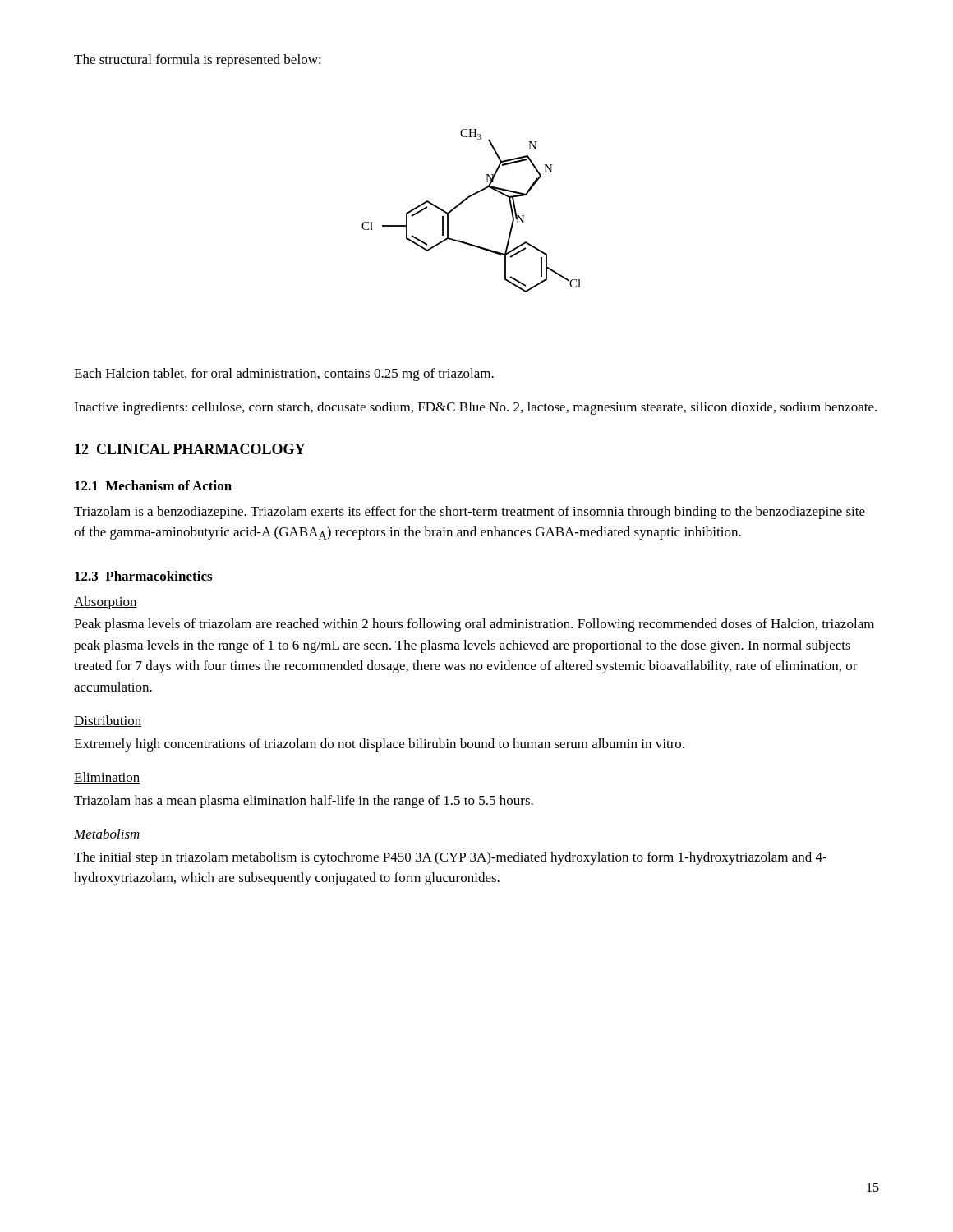Screen dimensions: 1232x953
Task: Select the section header containing "12.3 Pharmacokinetics"
Action: coord(143,576)
